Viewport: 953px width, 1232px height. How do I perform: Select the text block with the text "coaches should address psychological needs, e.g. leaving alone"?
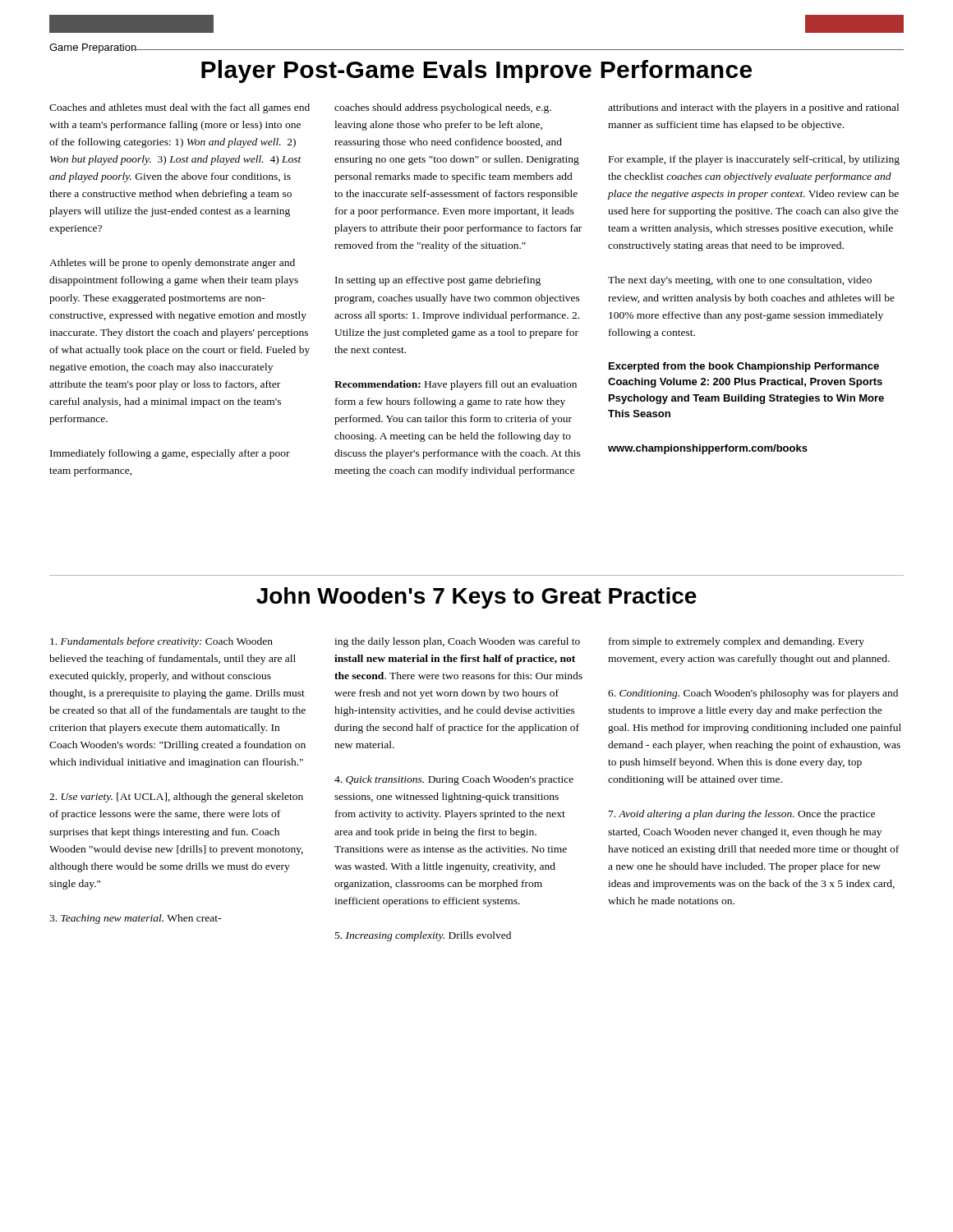tap(458, 289)
